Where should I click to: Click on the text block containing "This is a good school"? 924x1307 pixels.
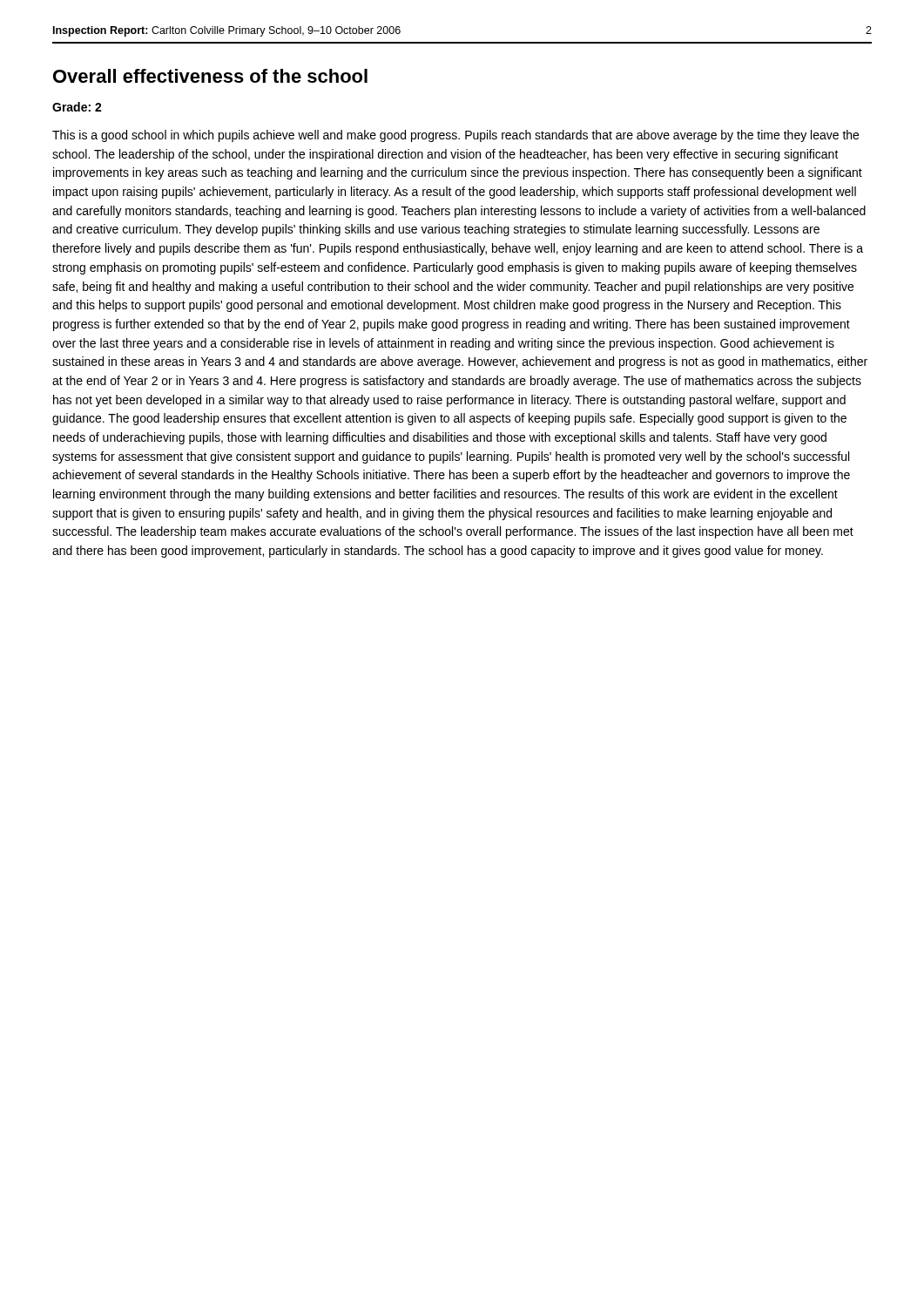tap(460, 343)
